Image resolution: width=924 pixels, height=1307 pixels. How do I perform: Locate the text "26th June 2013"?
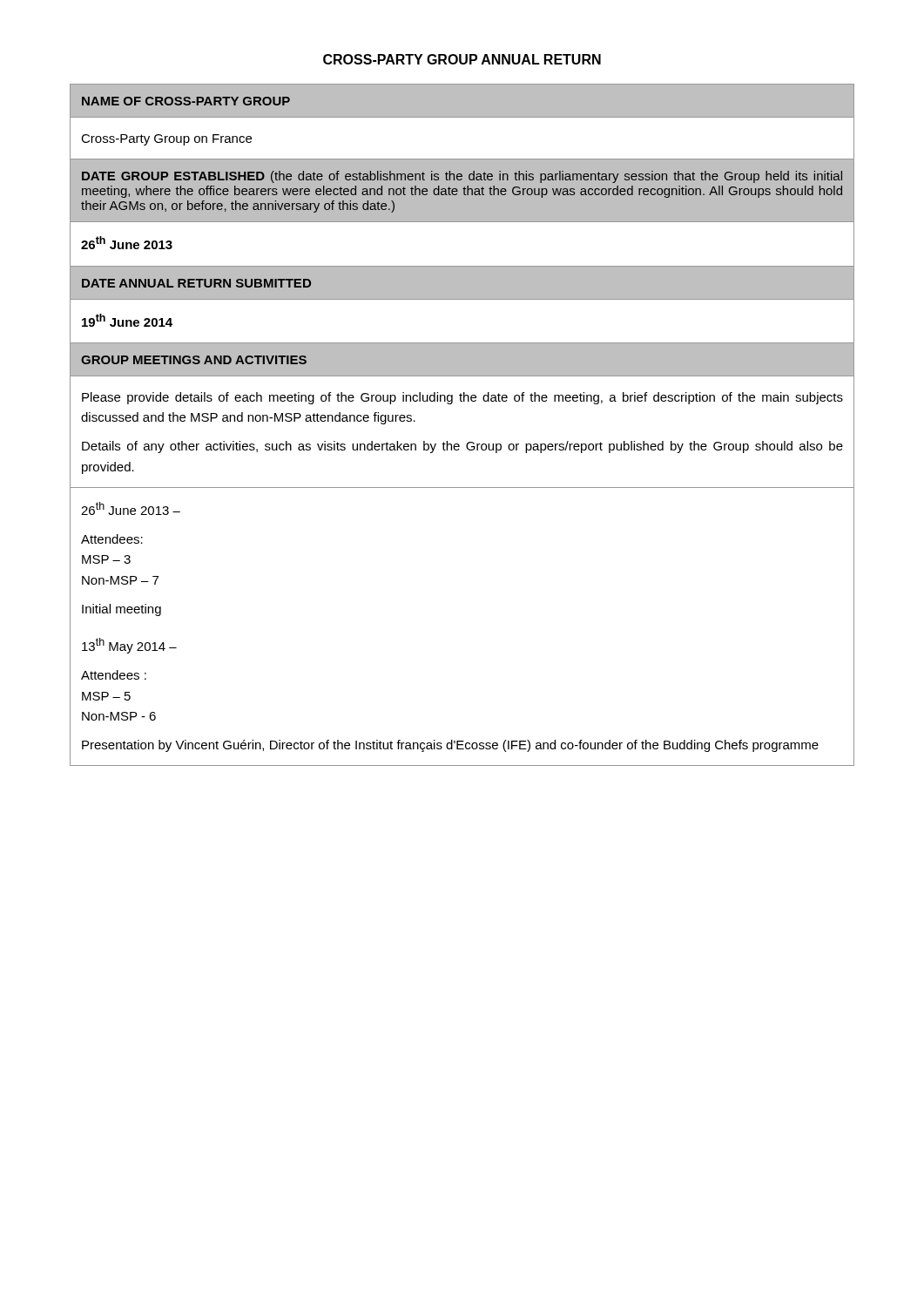[x=127, y=243]
